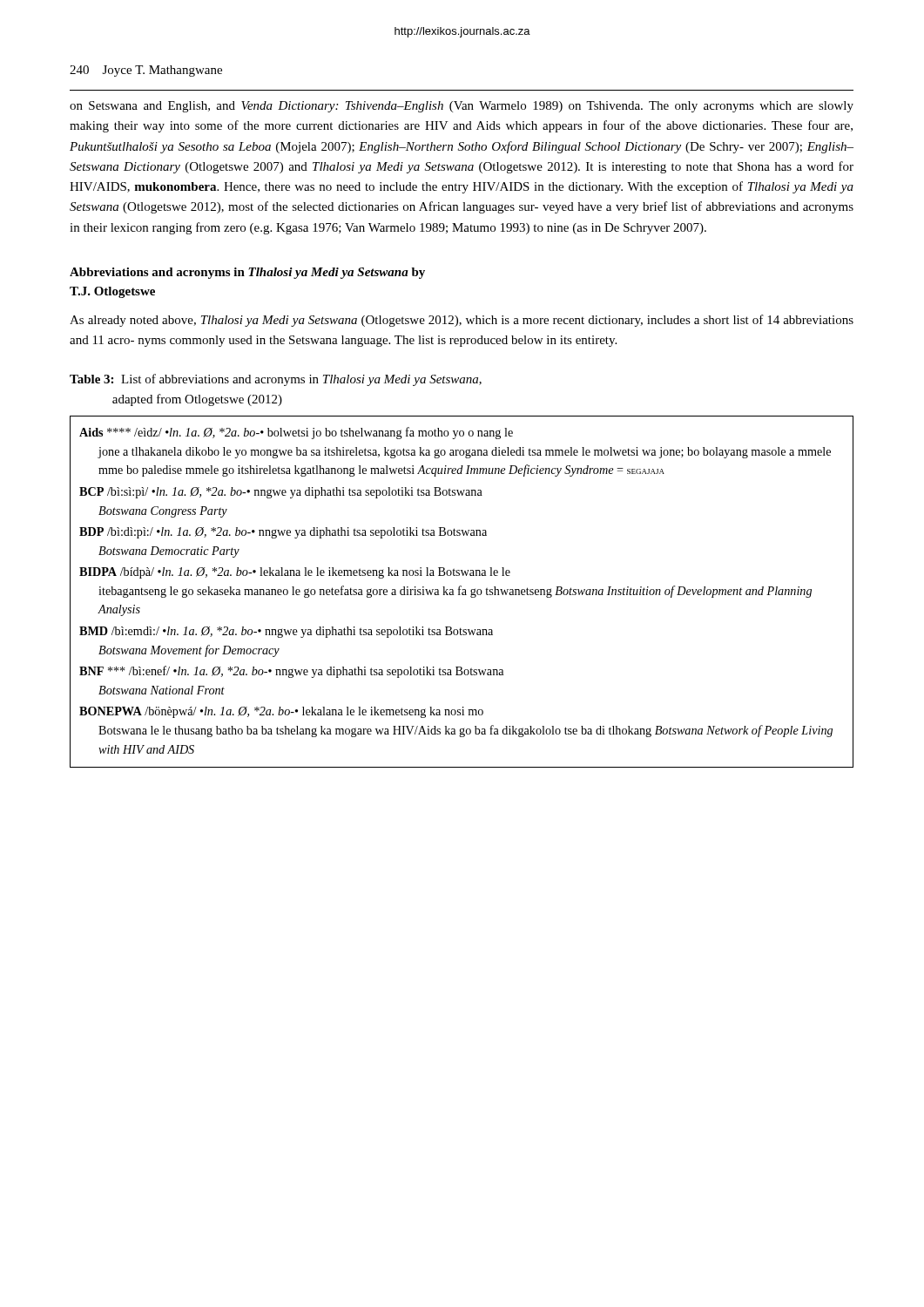
Task: Where is the caption that starts "Table 3: List of abbreviations and"?
Action: tap(276, 389)
